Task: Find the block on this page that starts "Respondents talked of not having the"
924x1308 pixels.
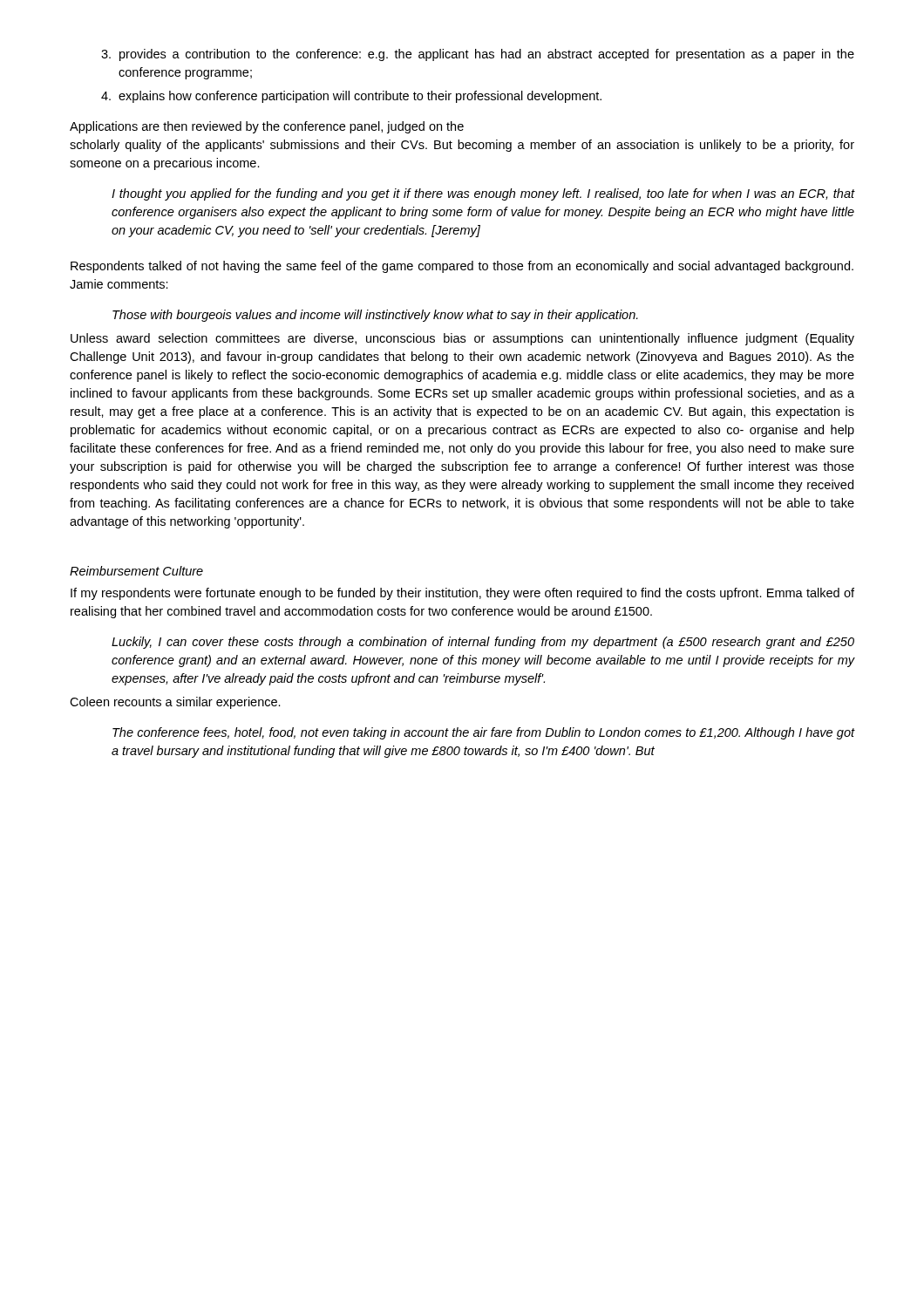Action: coord(462,275)
